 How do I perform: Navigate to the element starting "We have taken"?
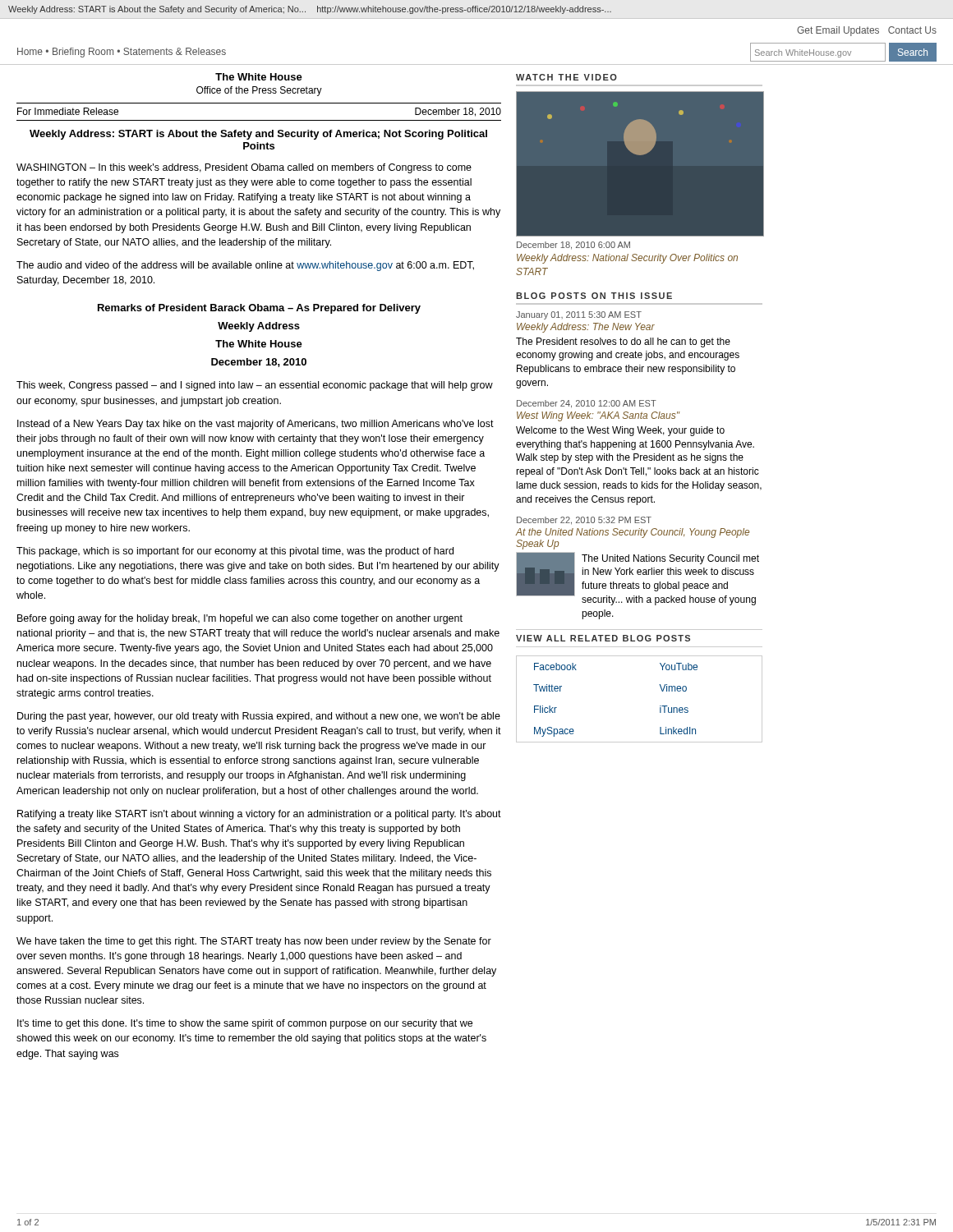click(256, 971)
